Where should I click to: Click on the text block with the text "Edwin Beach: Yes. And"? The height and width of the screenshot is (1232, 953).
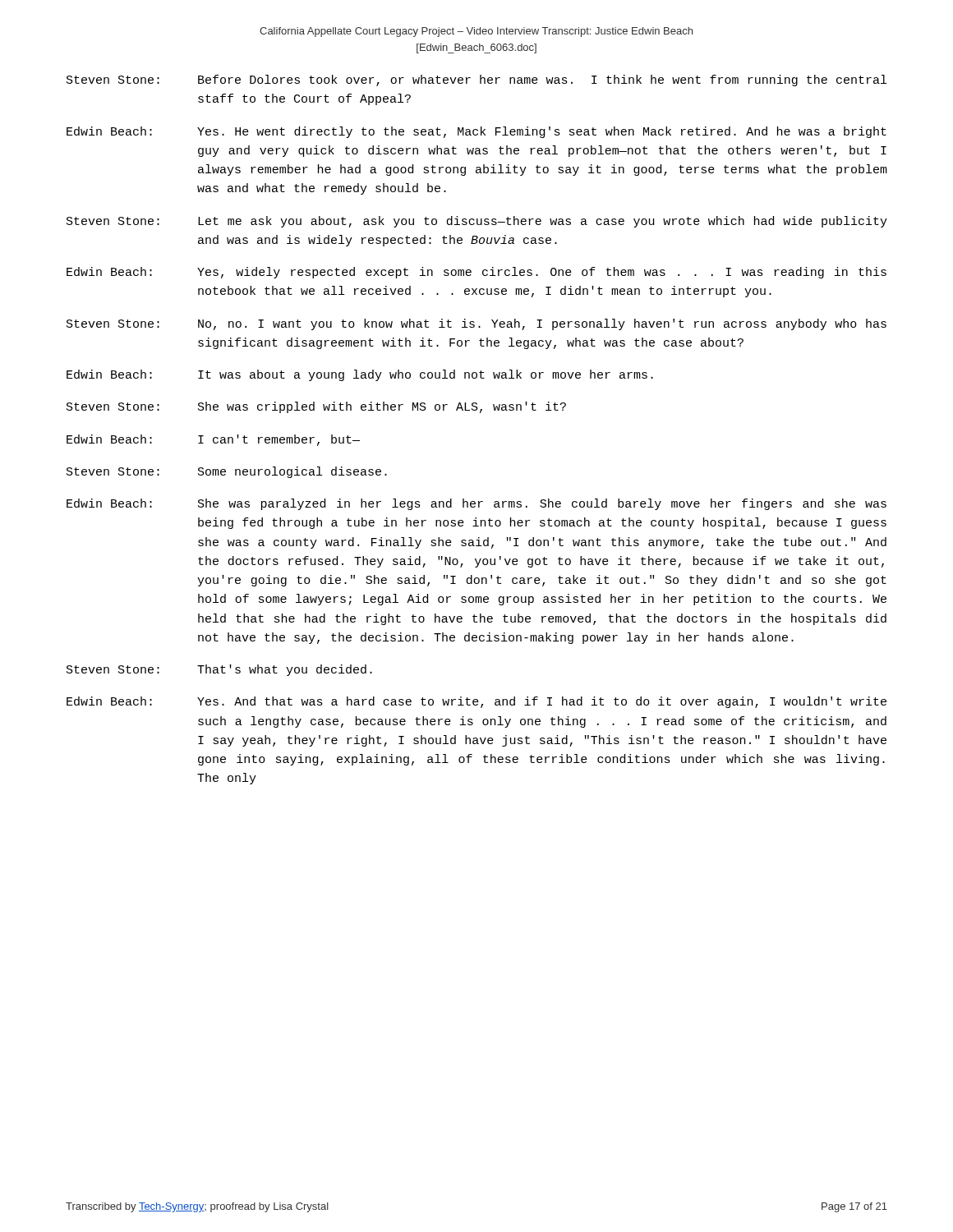[476, 741]
